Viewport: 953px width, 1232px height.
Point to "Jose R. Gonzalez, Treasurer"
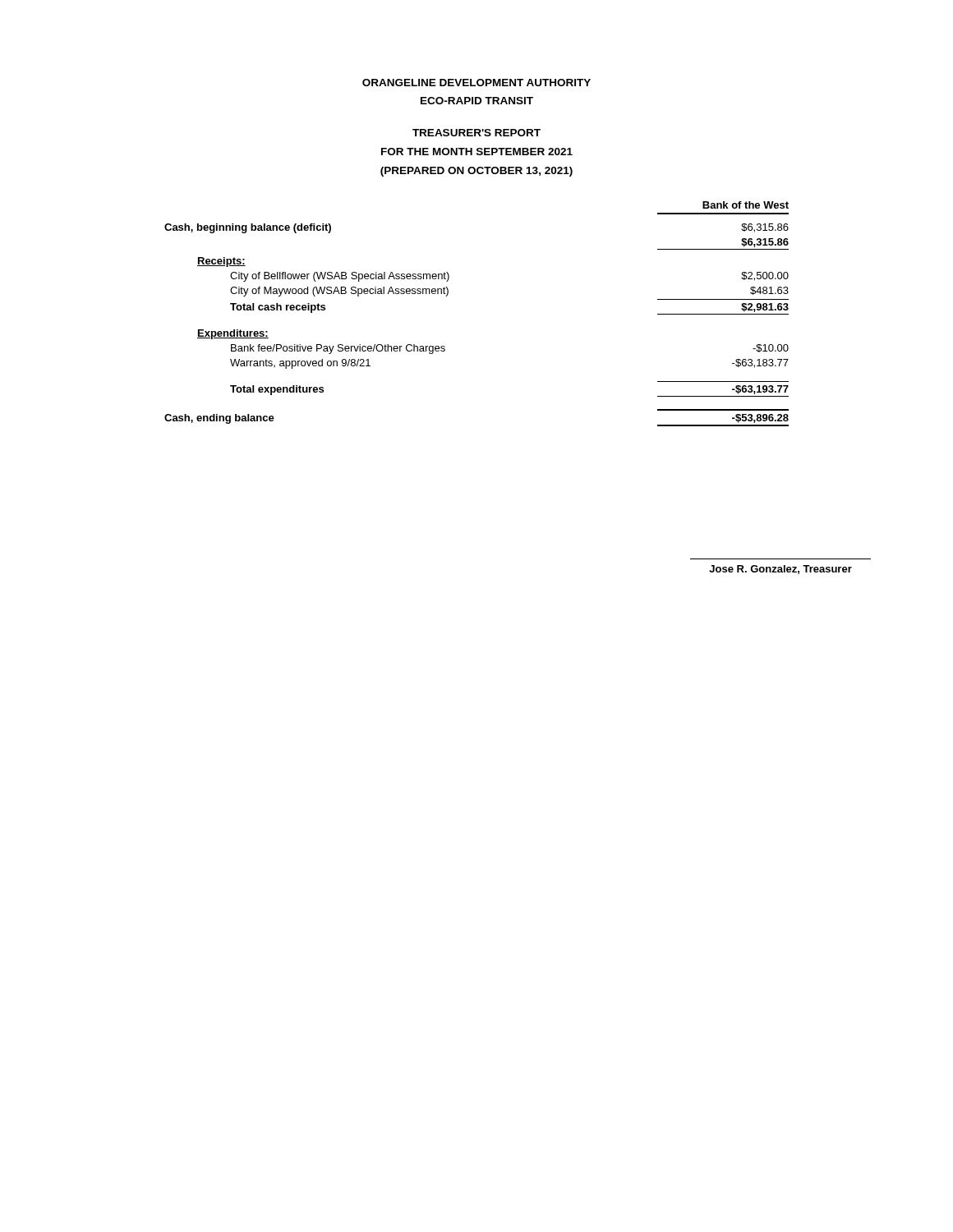pyautogui.click(x=780, y=567)
